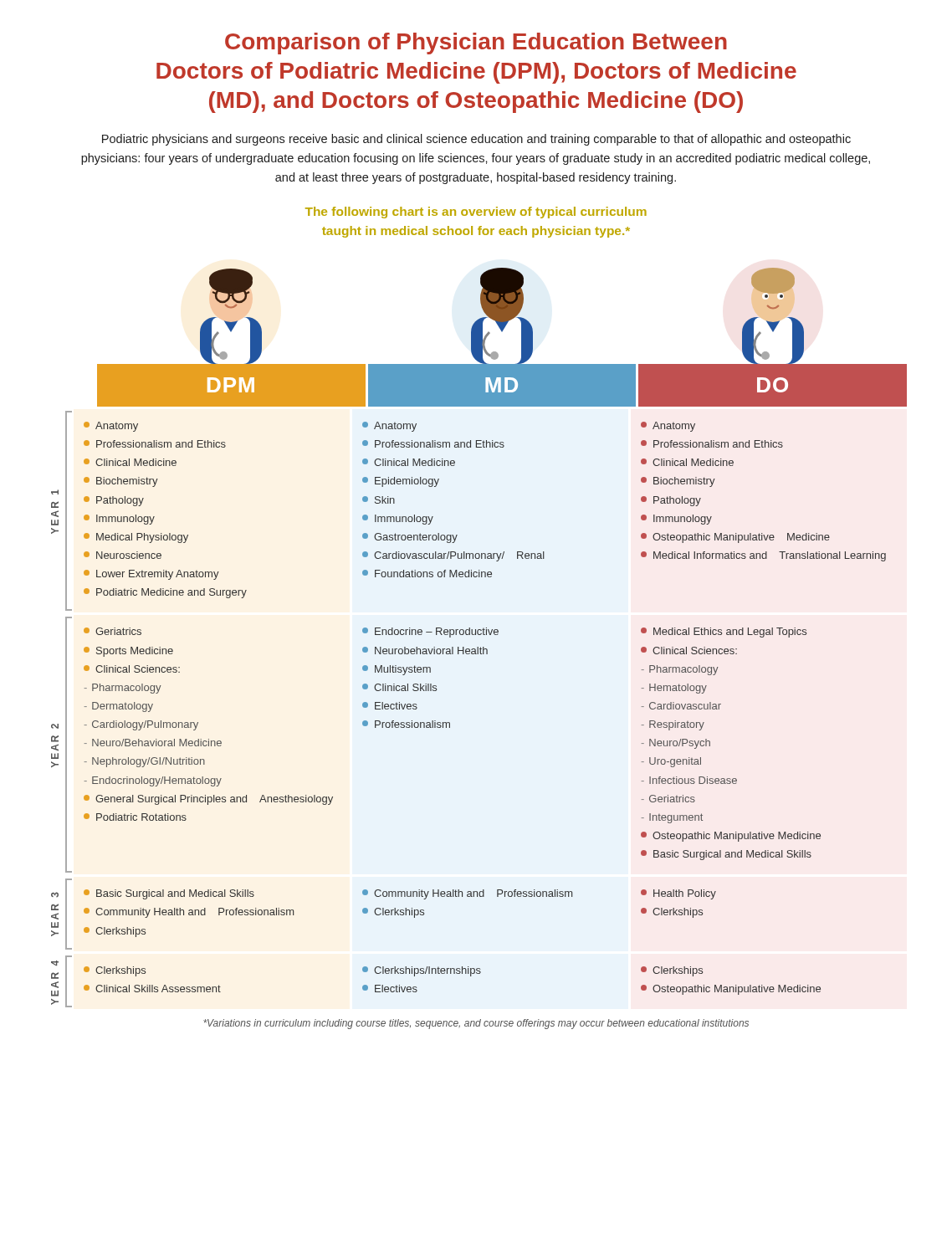Click on the infographic
The width and height of the screenshot is (952, 1255).
(x=476, y=629)
